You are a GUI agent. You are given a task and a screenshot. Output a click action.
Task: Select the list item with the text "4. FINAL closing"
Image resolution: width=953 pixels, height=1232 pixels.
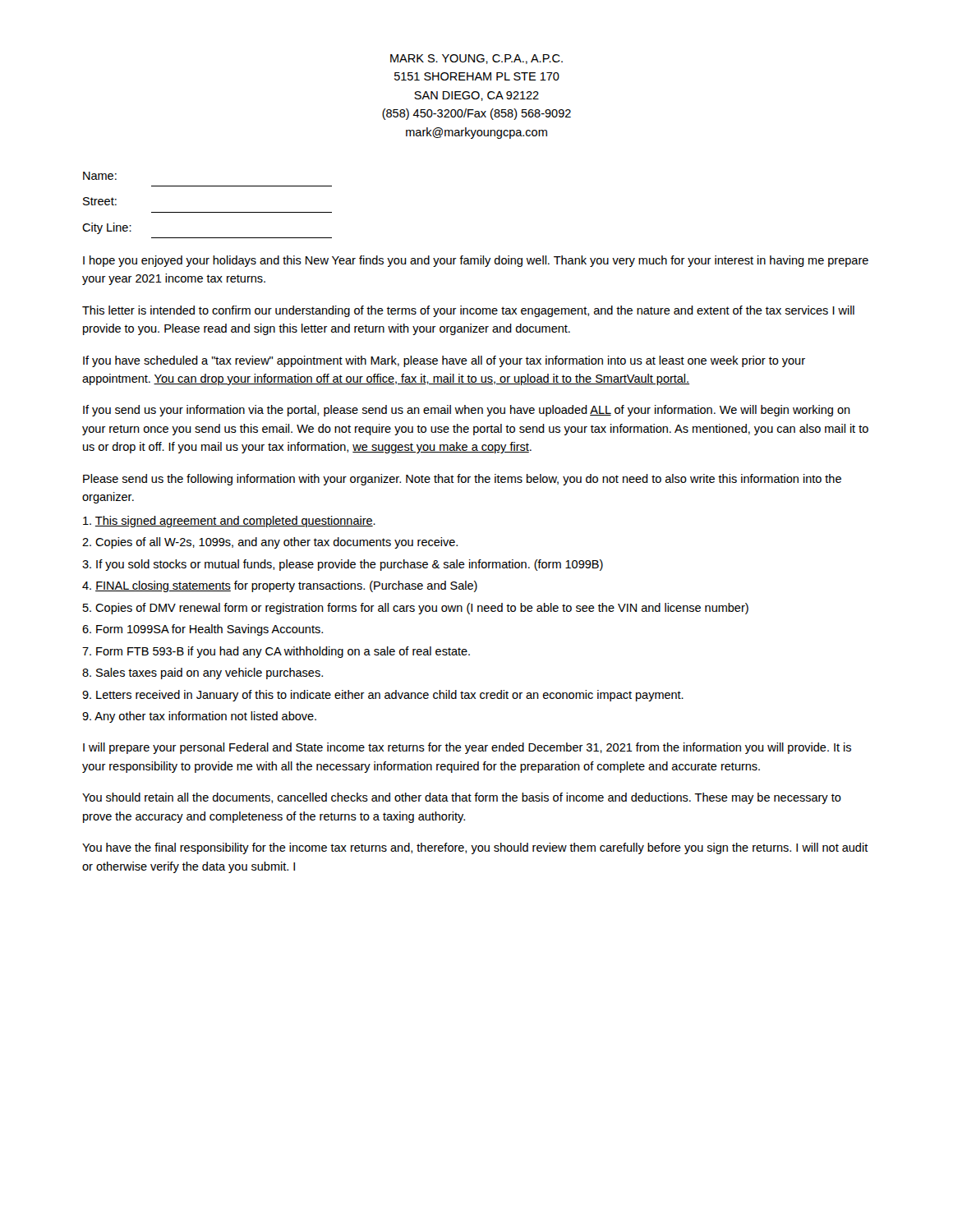click(x=280, y=586)
